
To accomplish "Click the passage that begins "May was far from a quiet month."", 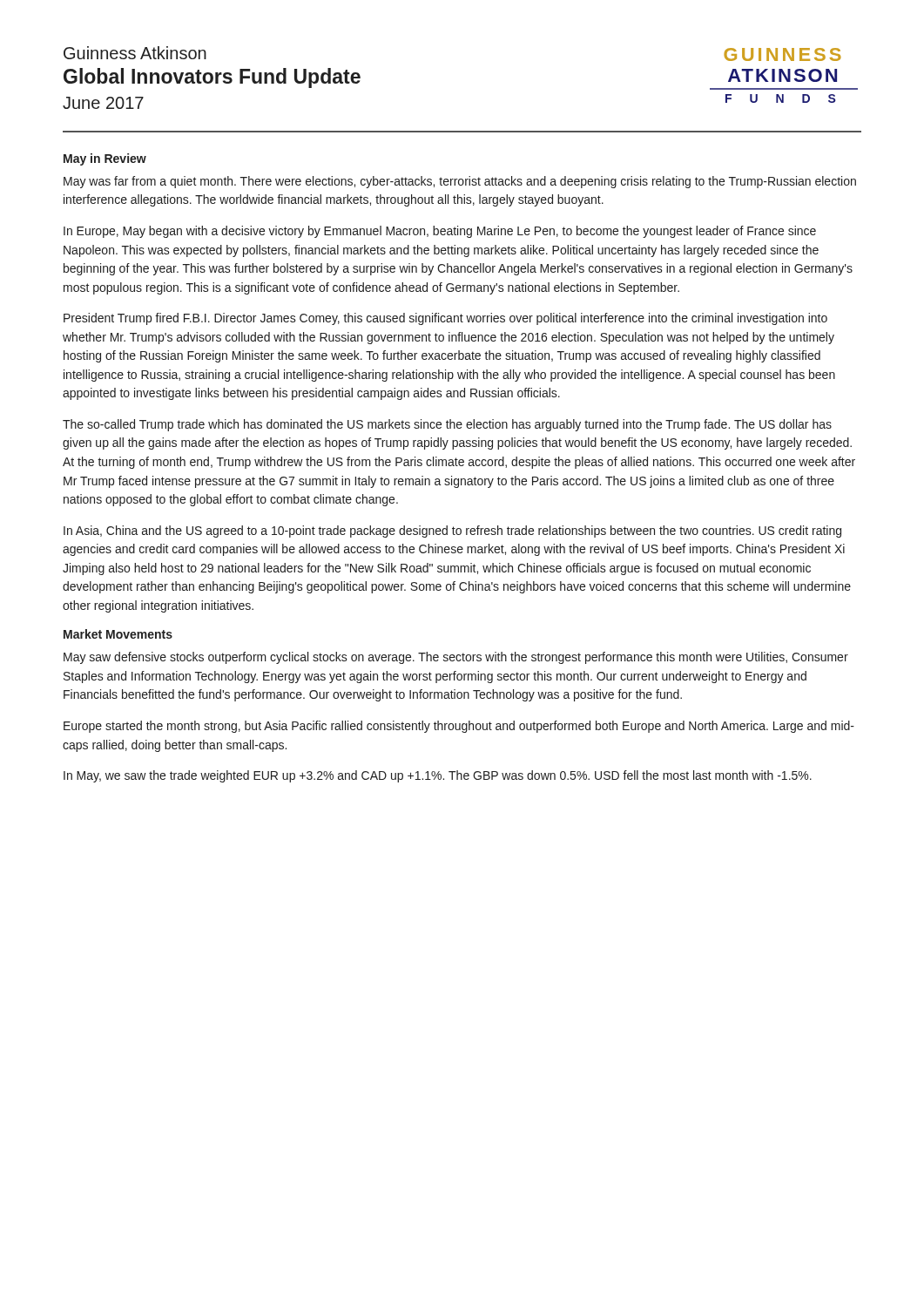I will pos(460,191).
